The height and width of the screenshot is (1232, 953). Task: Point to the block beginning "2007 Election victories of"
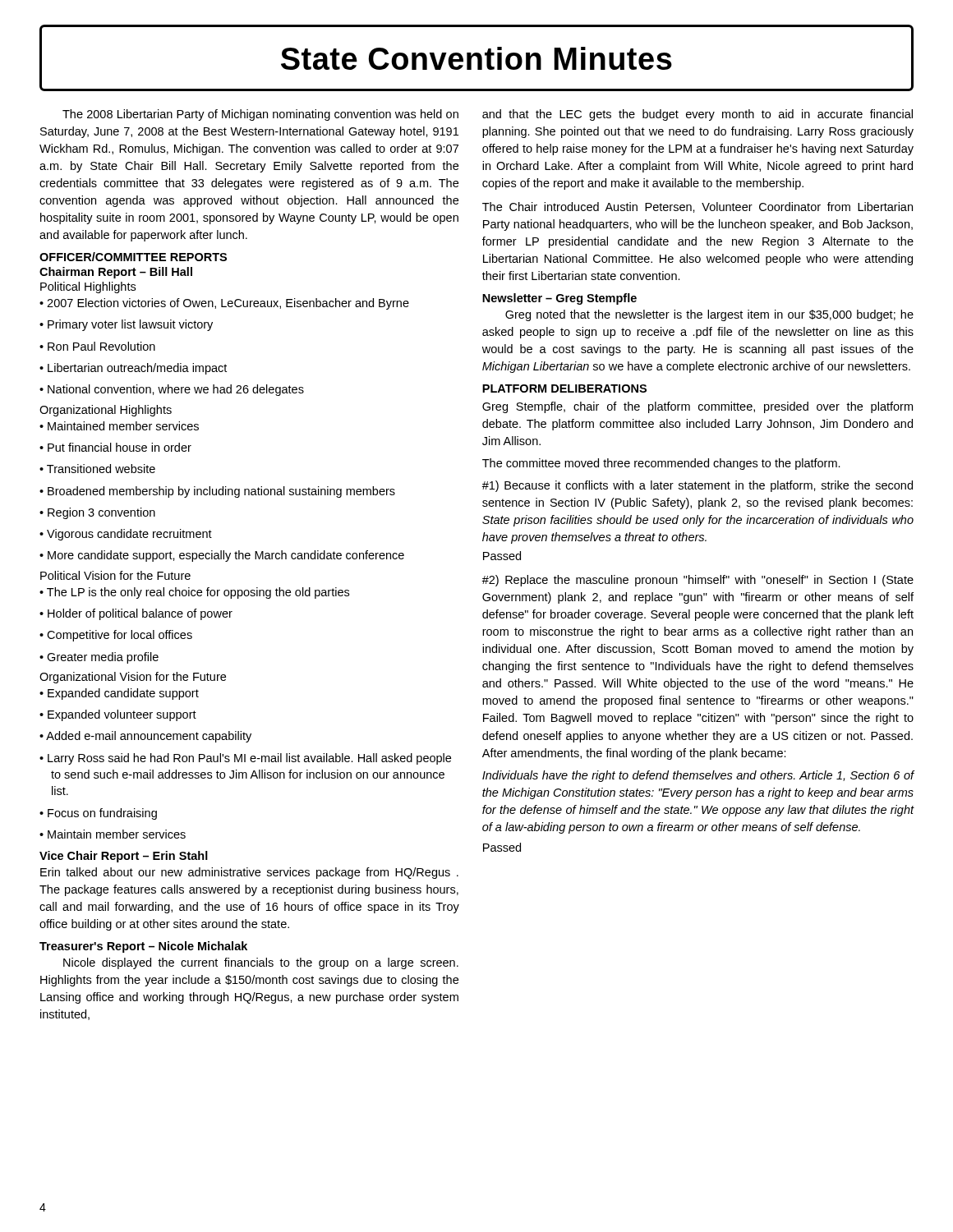coord(249,303)
